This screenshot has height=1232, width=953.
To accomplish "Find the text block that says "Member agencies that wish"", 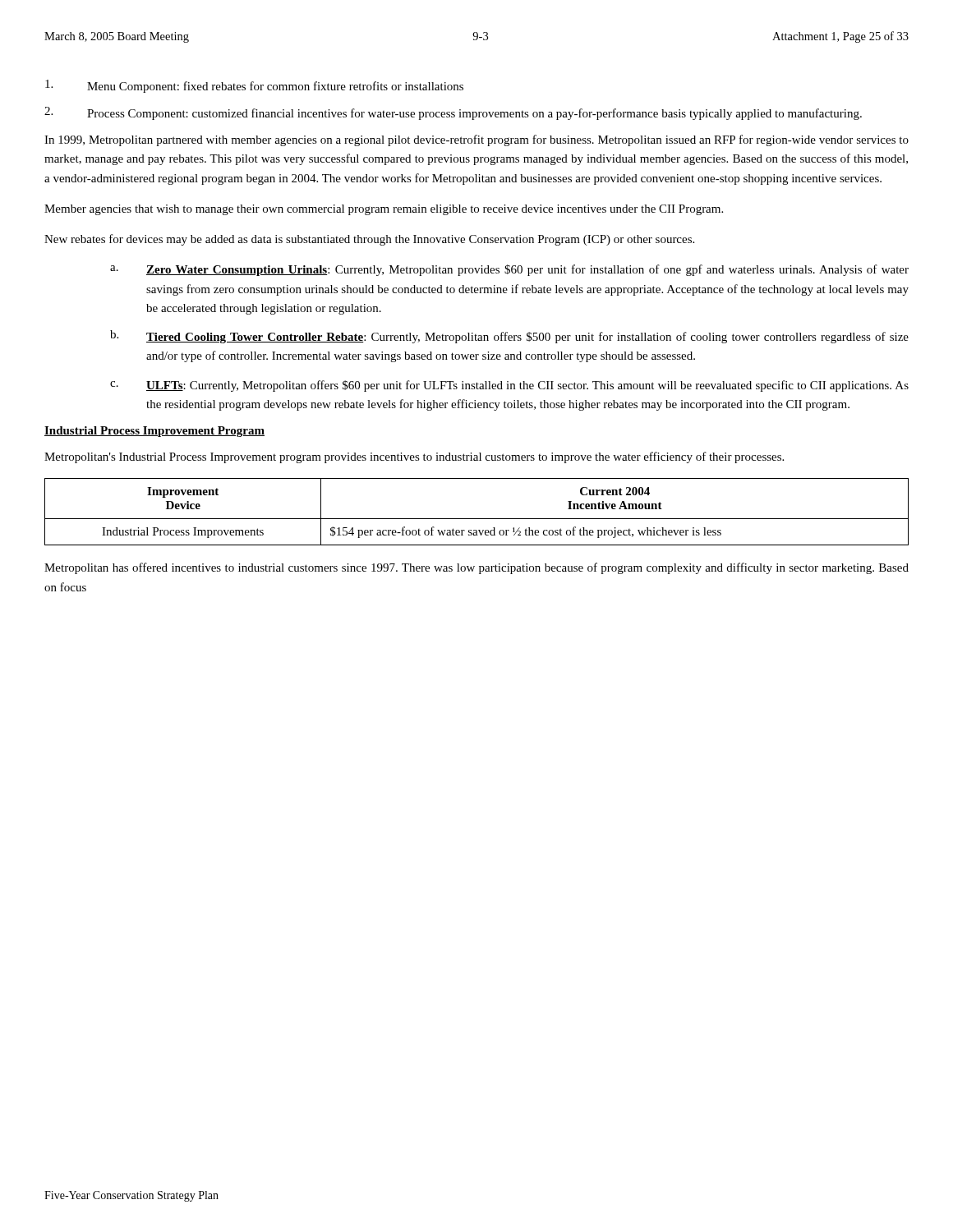I will [x=384, y=208].
